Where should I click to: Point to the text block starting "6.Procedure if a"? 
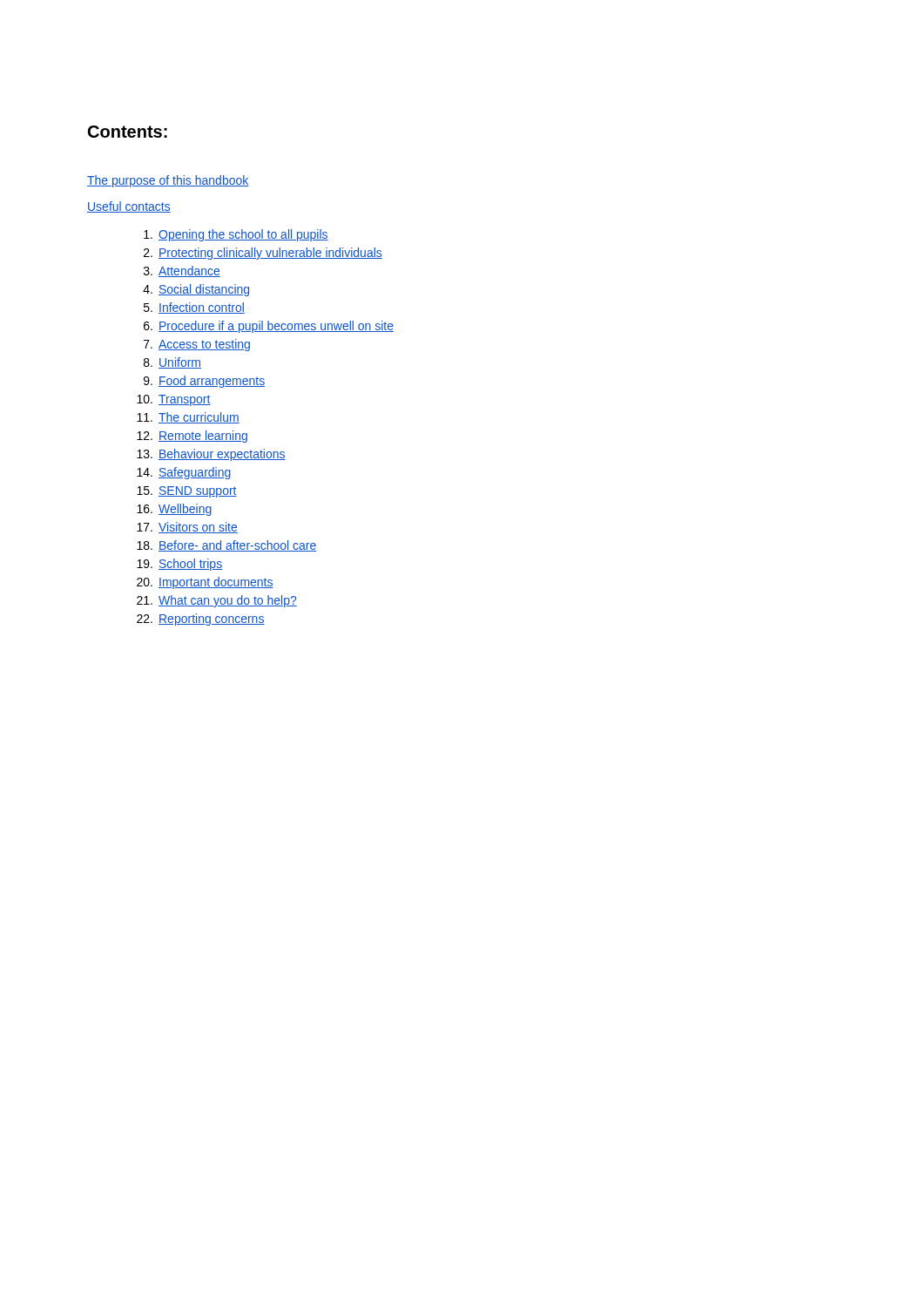[269, 327]
